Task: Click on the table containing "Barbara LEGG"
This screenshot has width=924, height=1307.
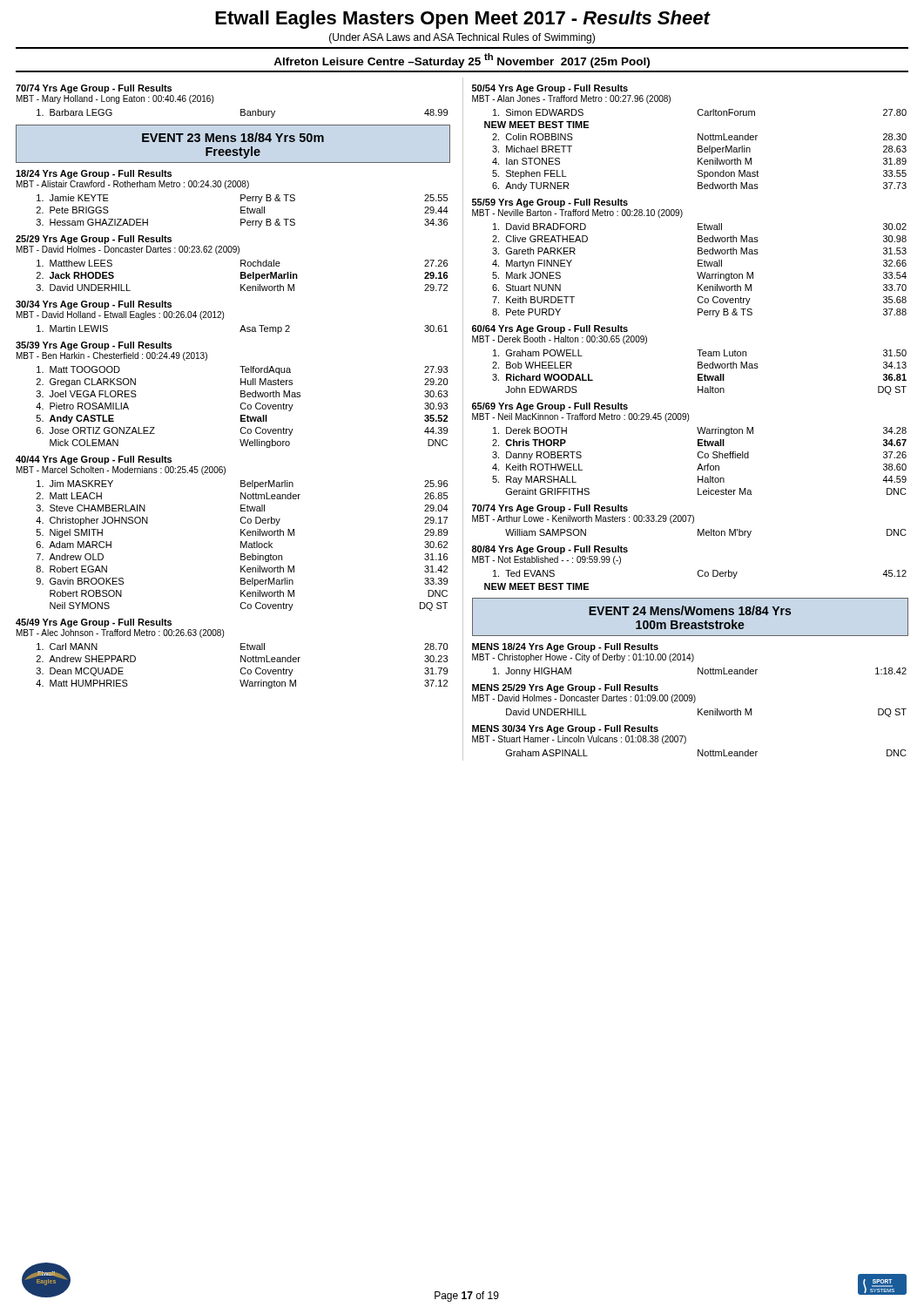Action: click(x=233, y=112)
